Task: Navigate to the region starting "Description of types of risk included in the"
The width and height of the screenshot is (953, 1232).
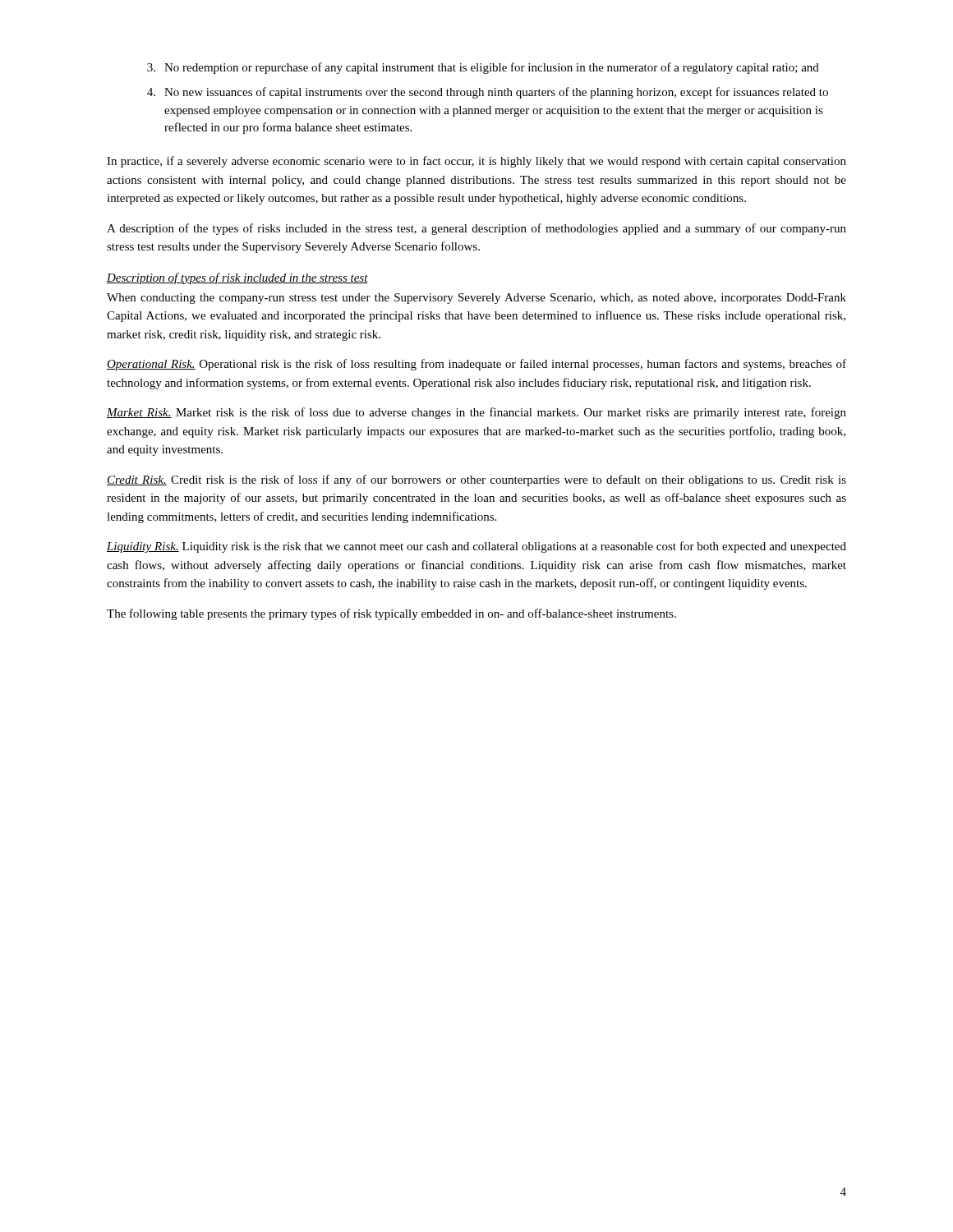Action: pos(237,277)
